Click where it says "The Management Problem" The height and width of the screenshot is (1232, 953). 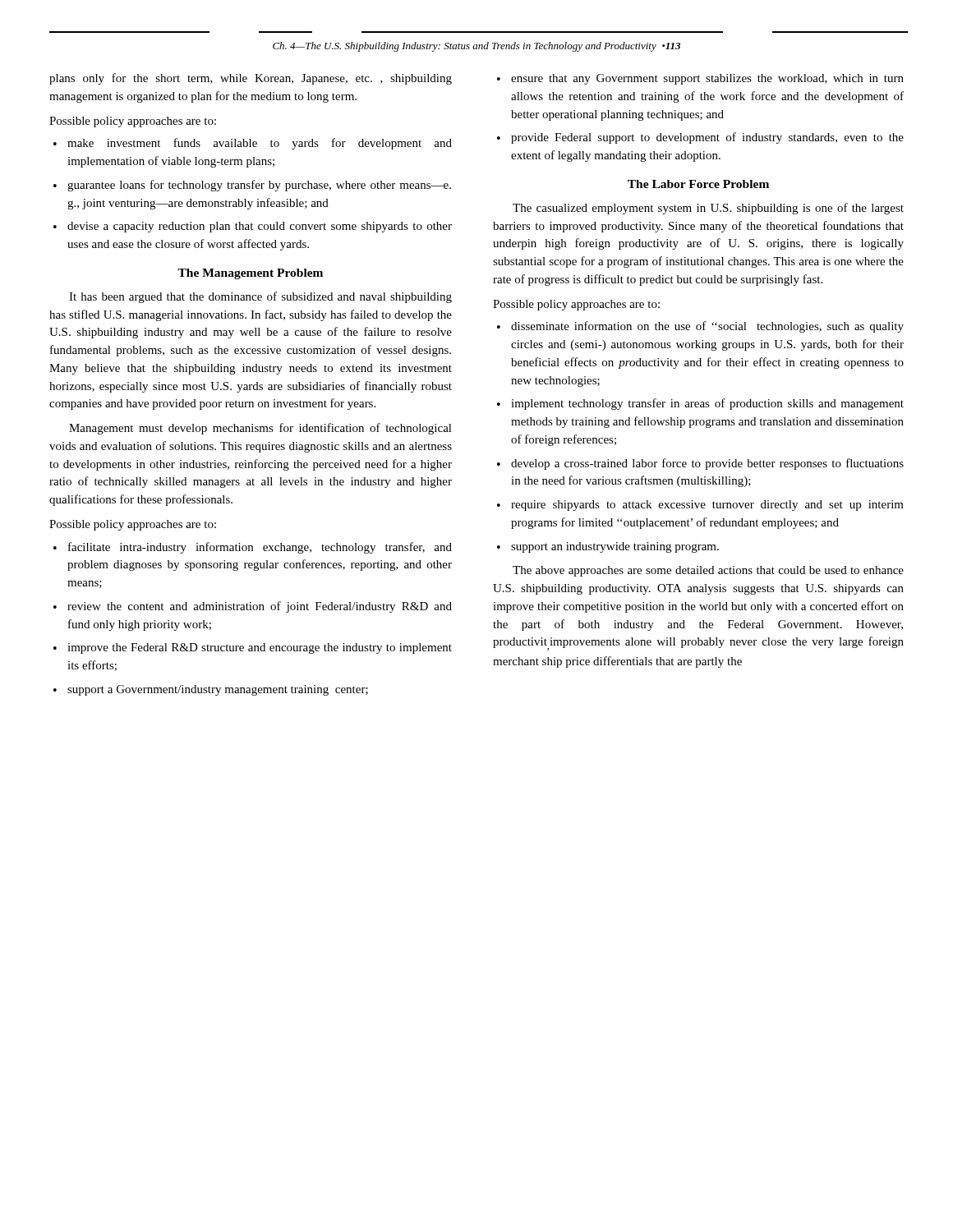point(251,272)
